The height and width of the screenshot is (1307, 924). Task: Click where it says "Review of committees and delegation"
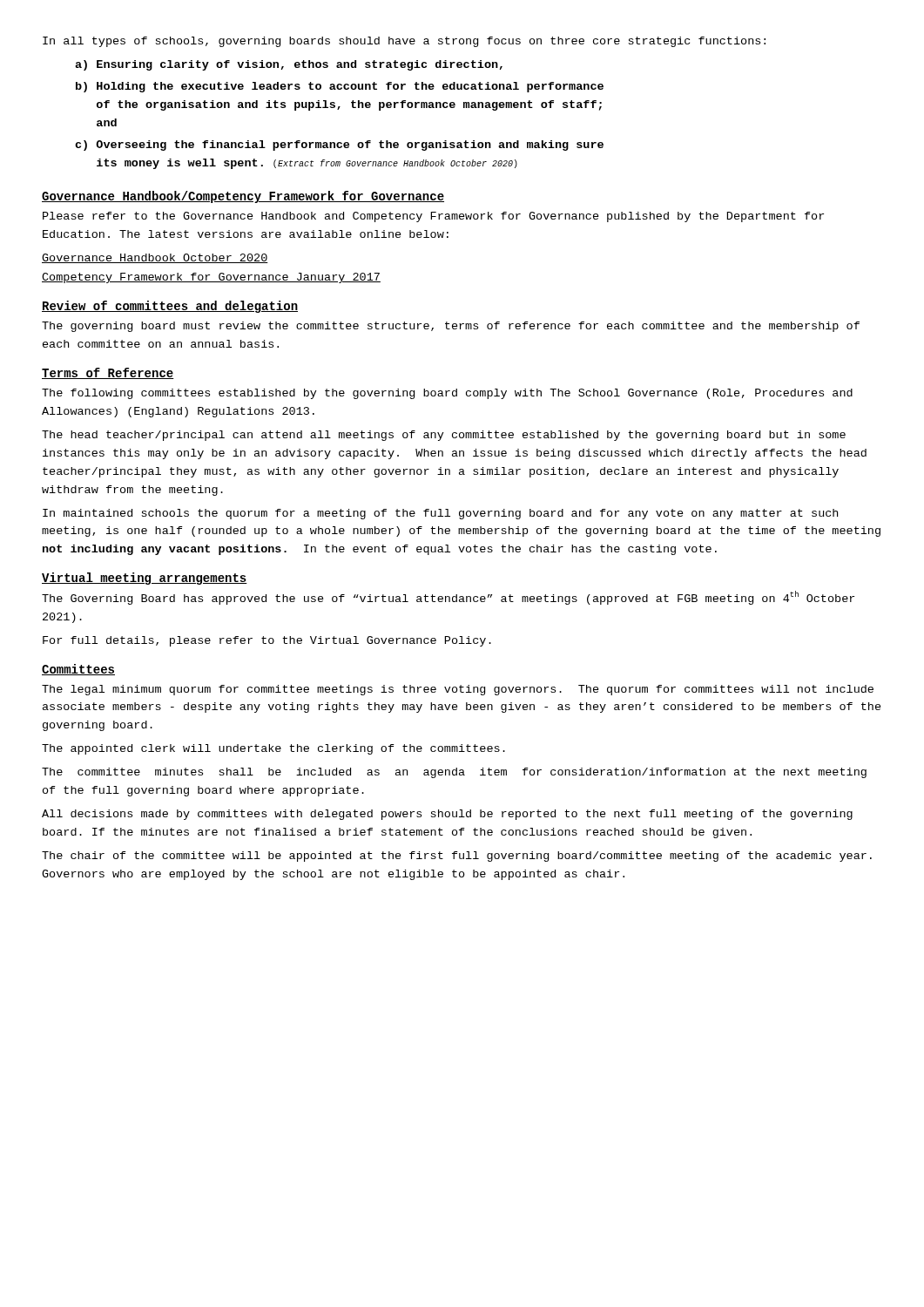[170, 307]
